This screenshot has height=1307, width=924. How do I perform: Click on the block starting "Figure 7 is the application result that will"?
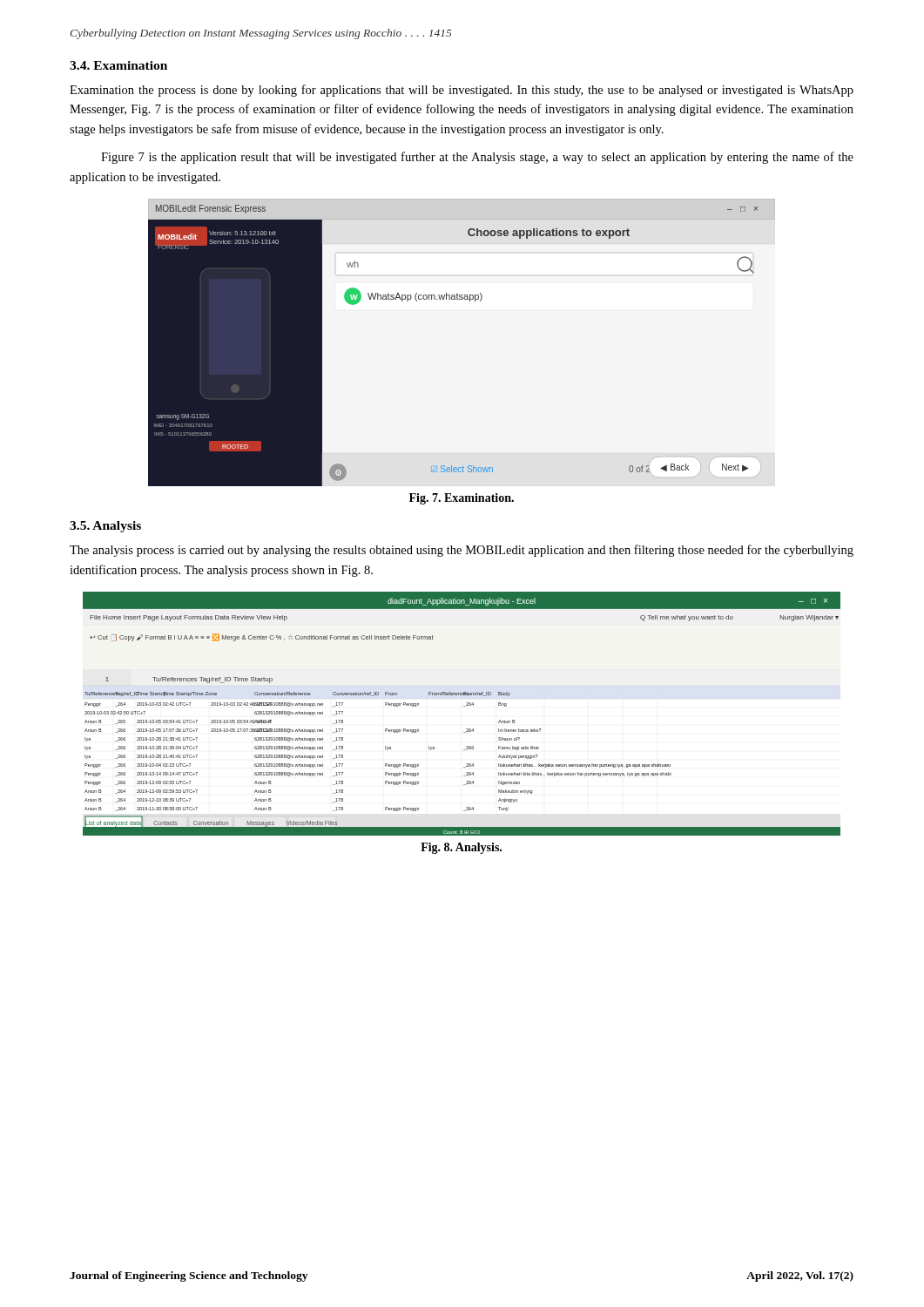[x=462, y=167]
